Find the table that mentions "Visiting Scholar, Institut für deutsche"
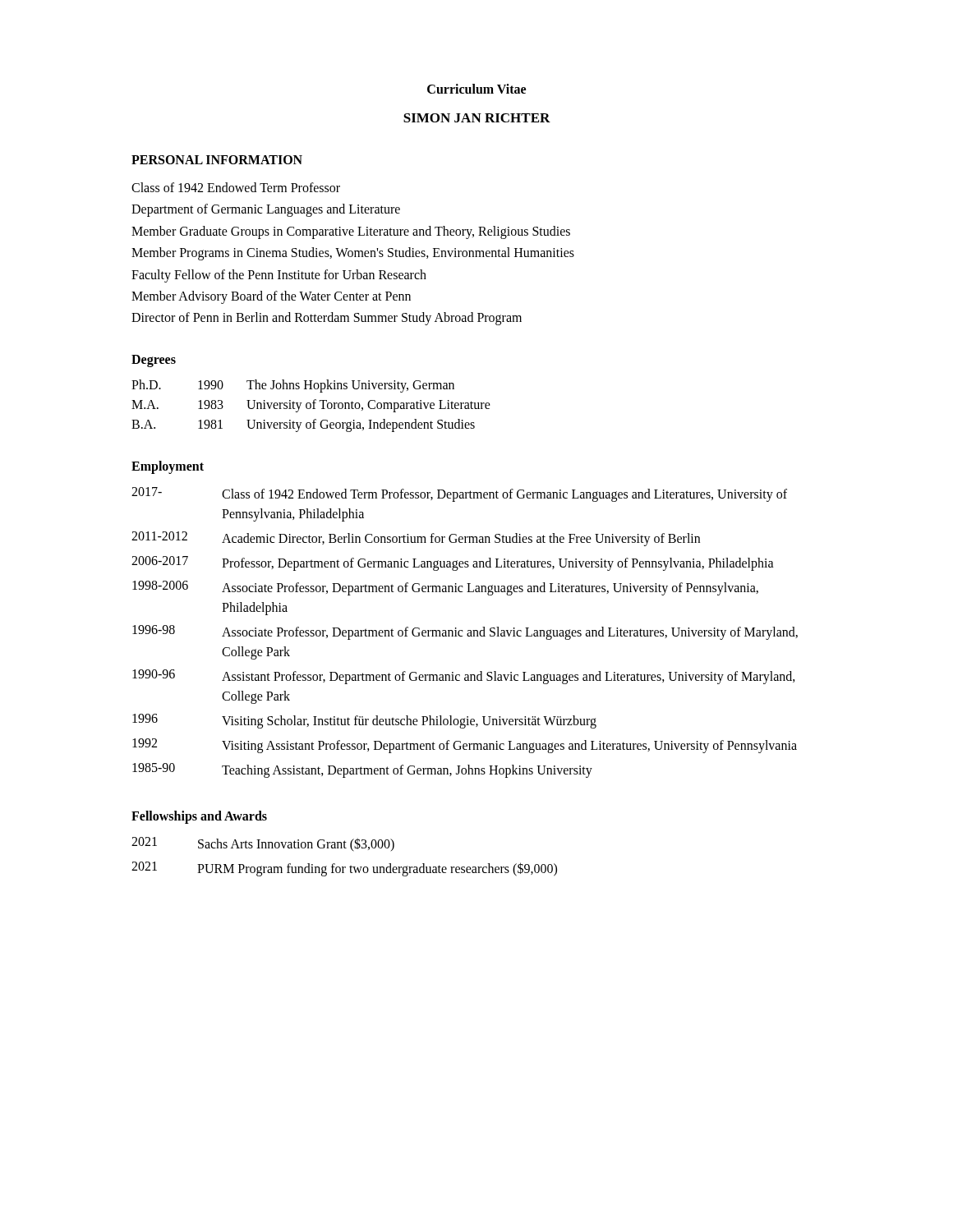The width and height of the screenshot is (953, 1232). click(x=476, y=632)
